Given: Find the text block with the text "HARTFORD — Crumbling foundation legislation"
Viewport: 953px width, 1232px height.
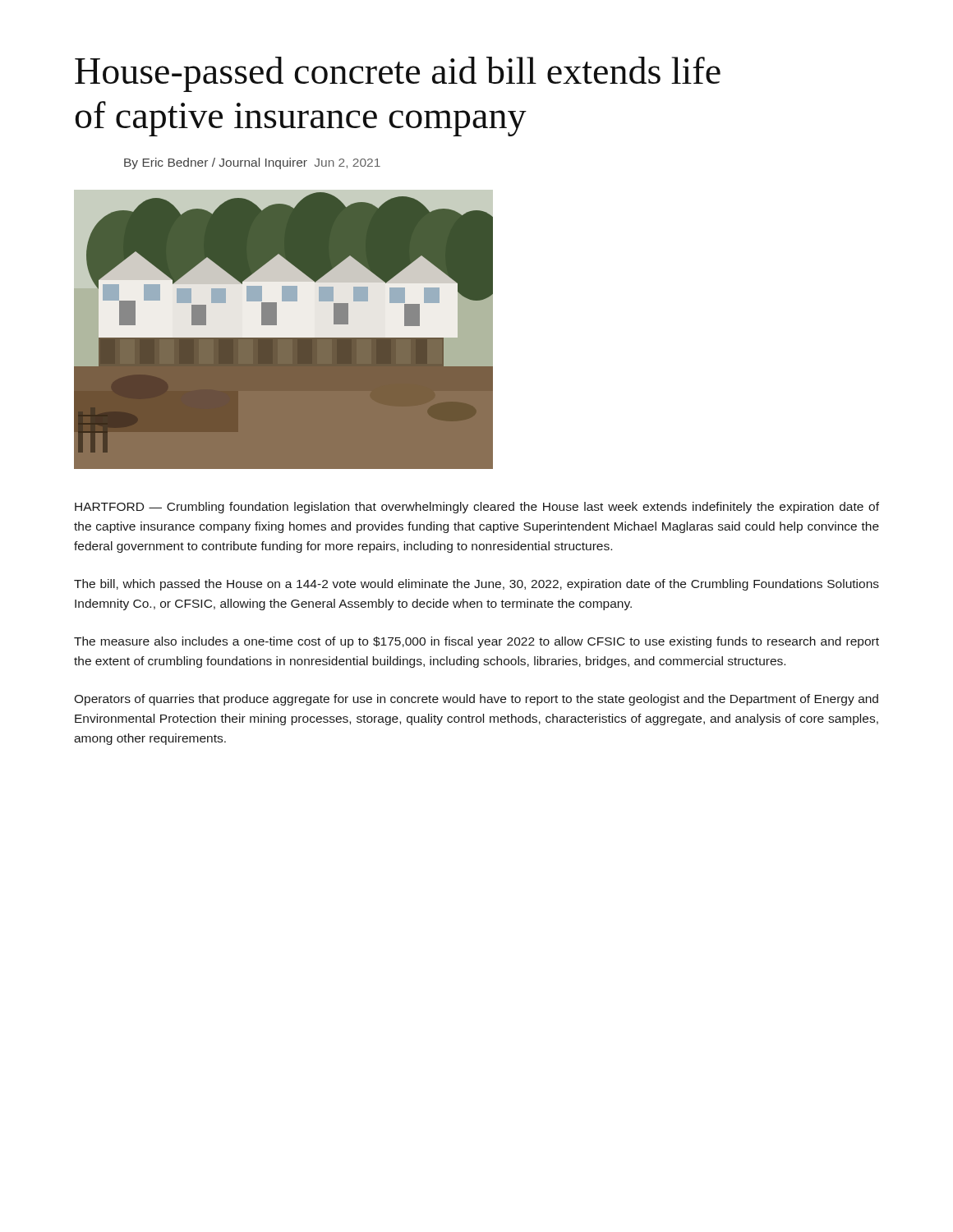Looking at the screenshot, I should point(476,526).
